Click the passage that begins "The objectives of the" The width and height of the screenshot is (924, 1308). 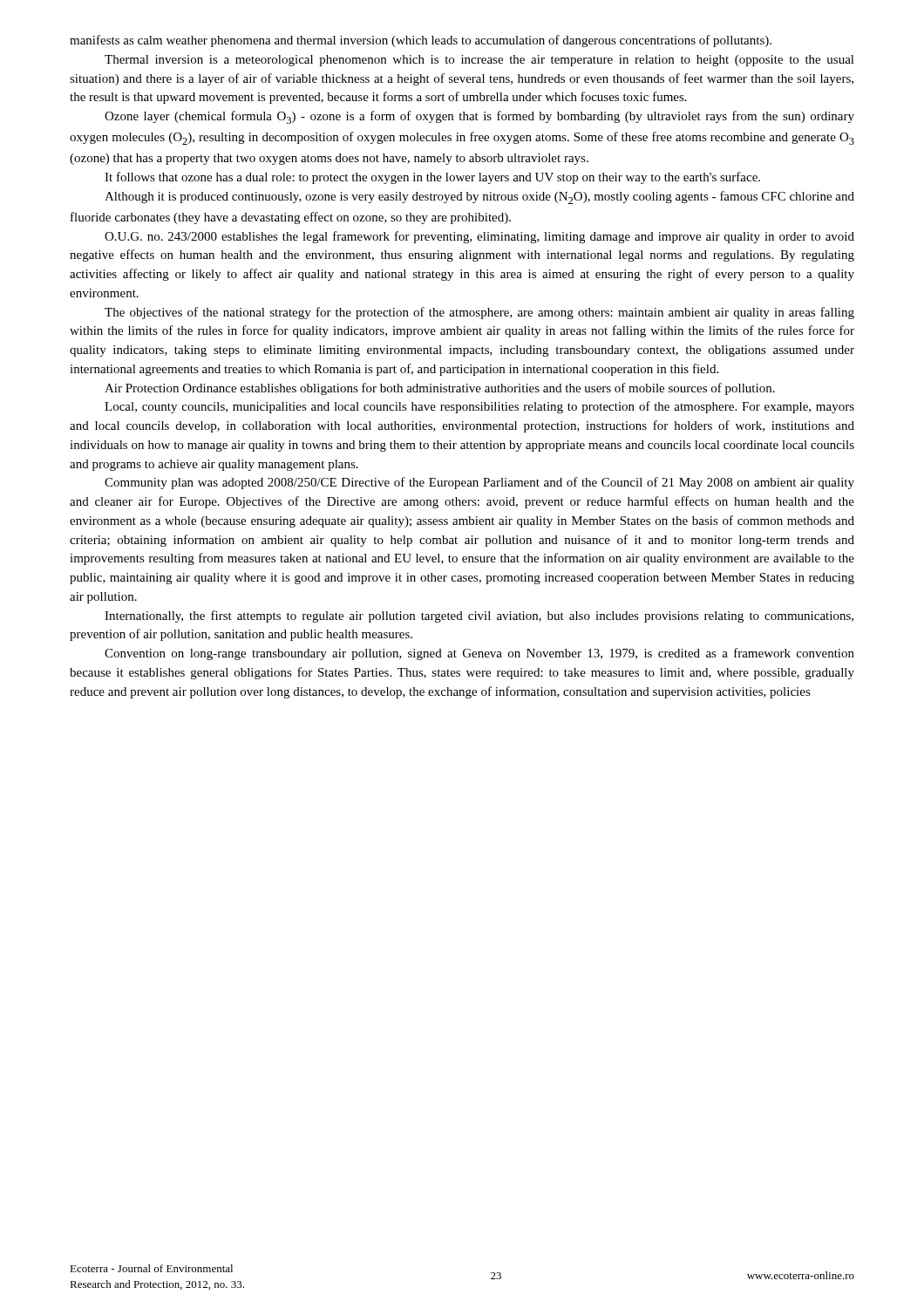click(462, 341)
